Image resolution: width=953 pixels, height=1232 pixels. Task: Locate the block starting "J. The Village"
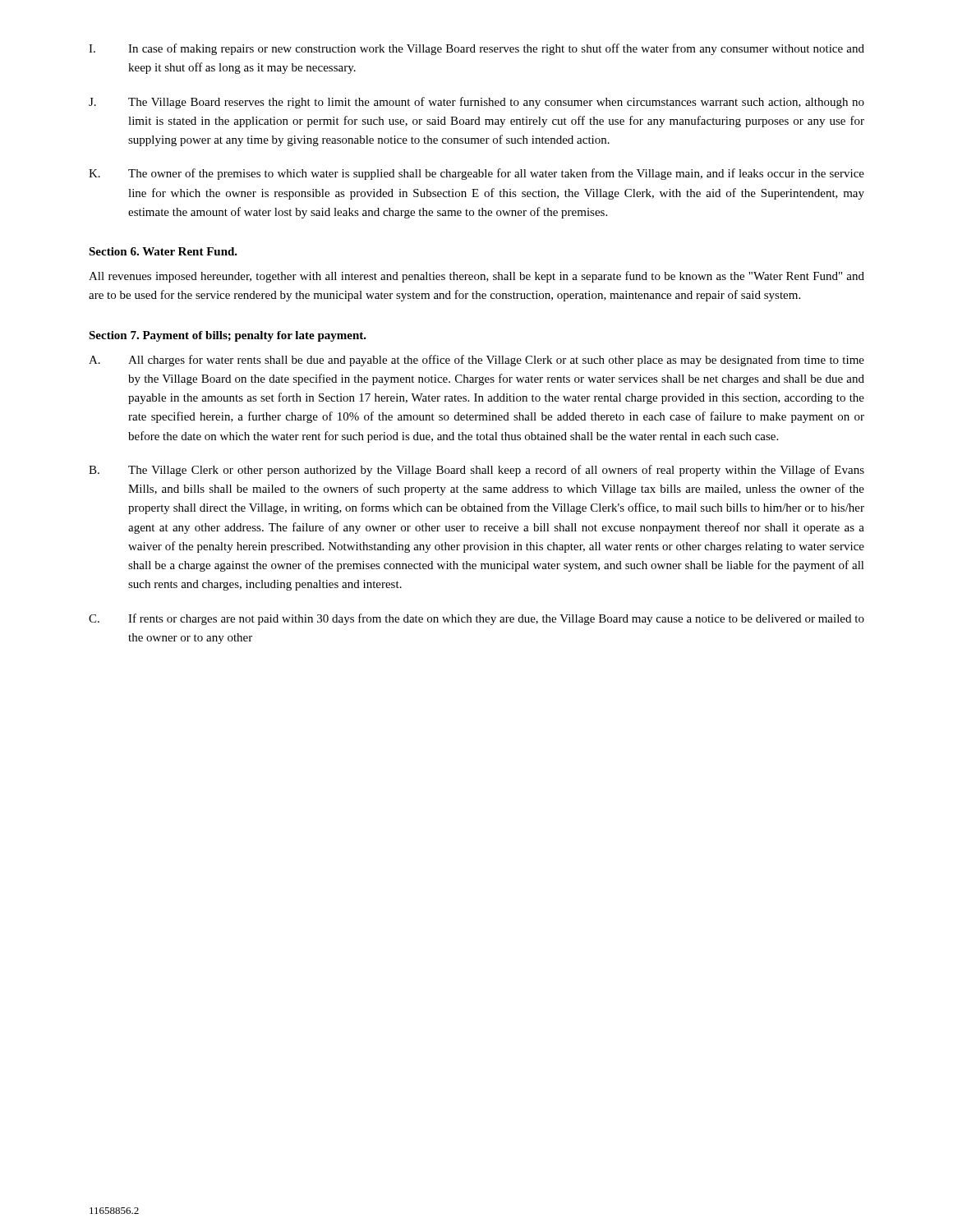476,121
